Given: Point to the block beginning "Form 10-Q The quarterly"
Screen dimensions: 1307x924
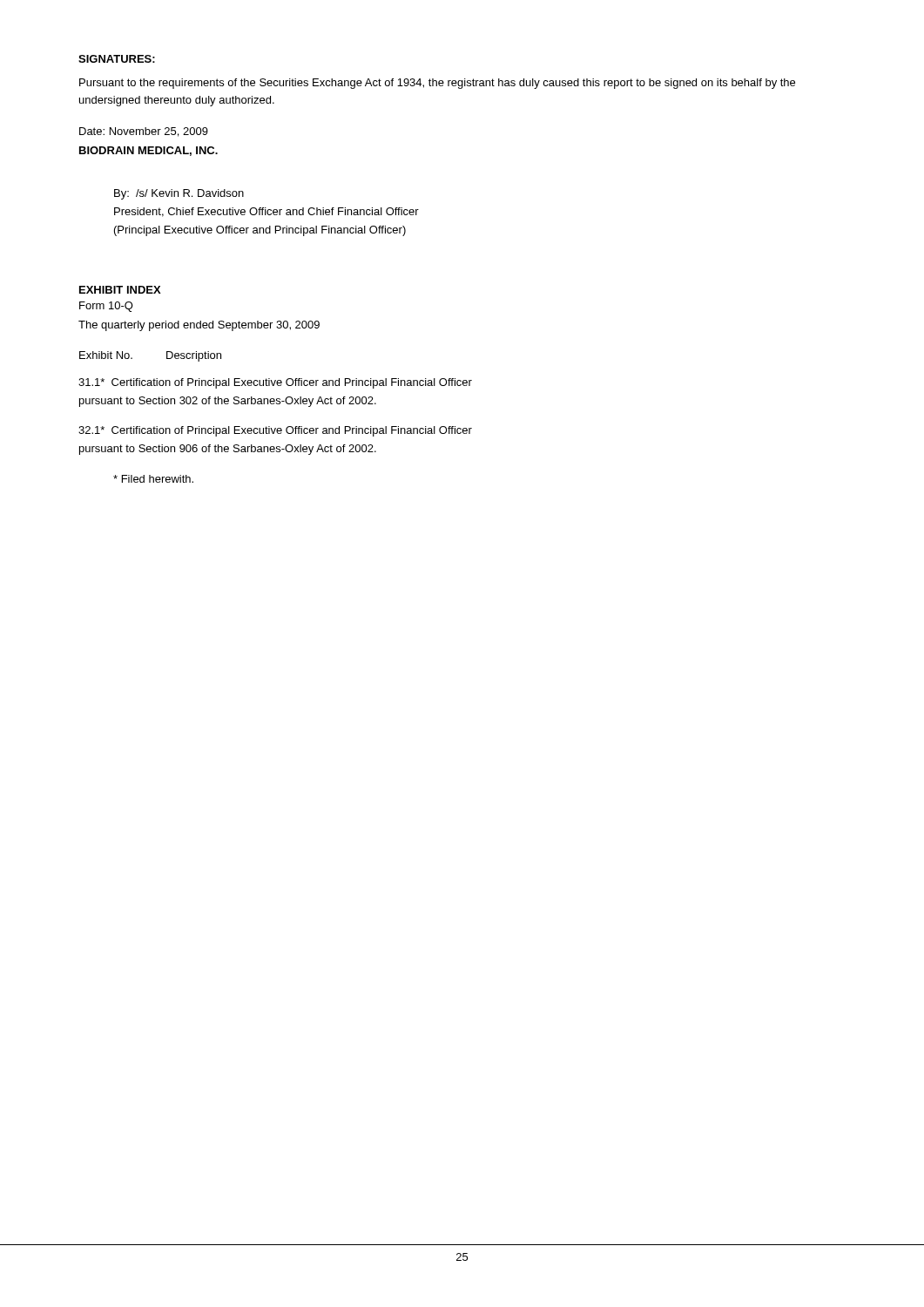Looking at the screenshot, I should (x=199, y=315).
